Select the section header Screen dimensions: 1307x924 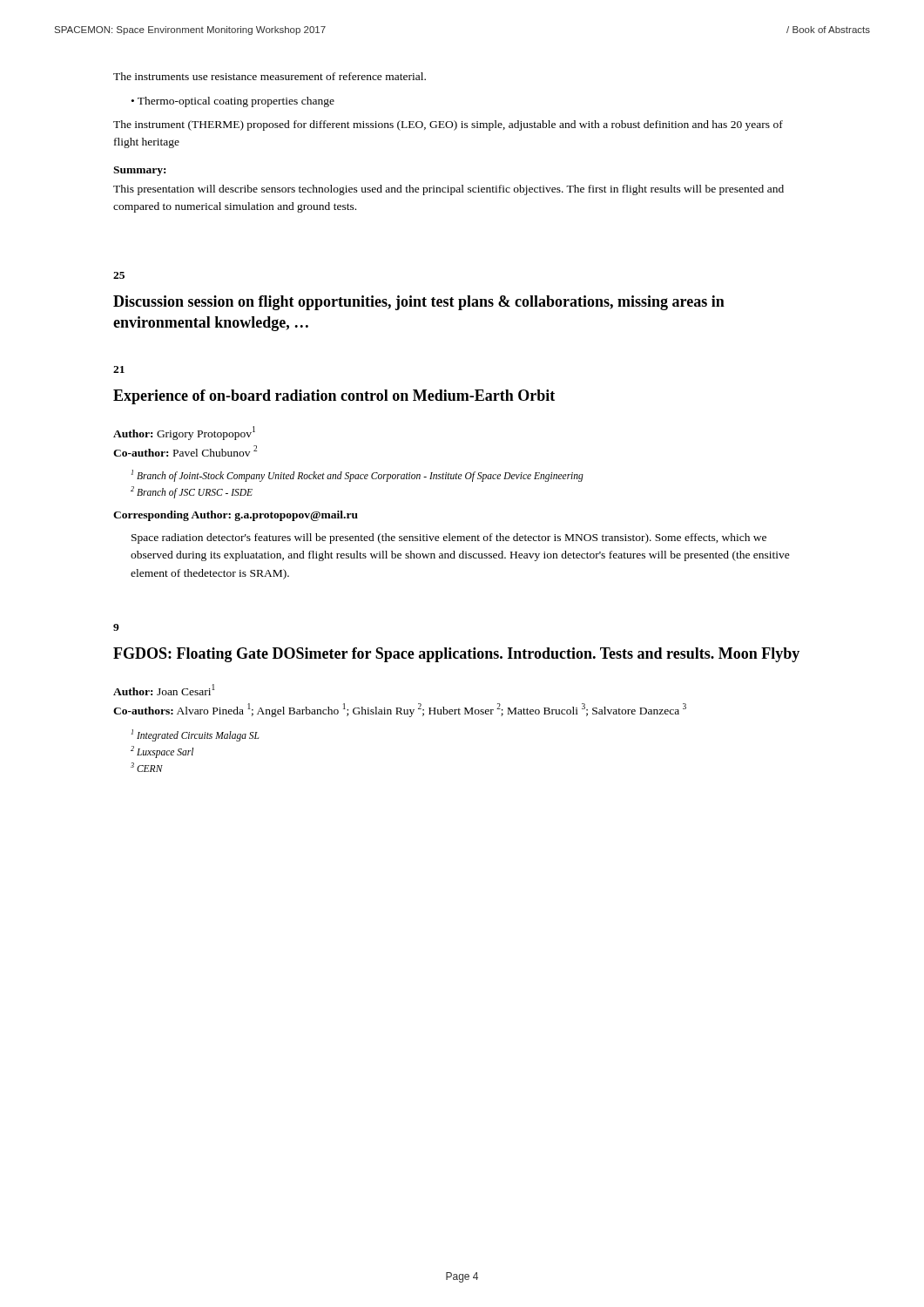point(140,170)
